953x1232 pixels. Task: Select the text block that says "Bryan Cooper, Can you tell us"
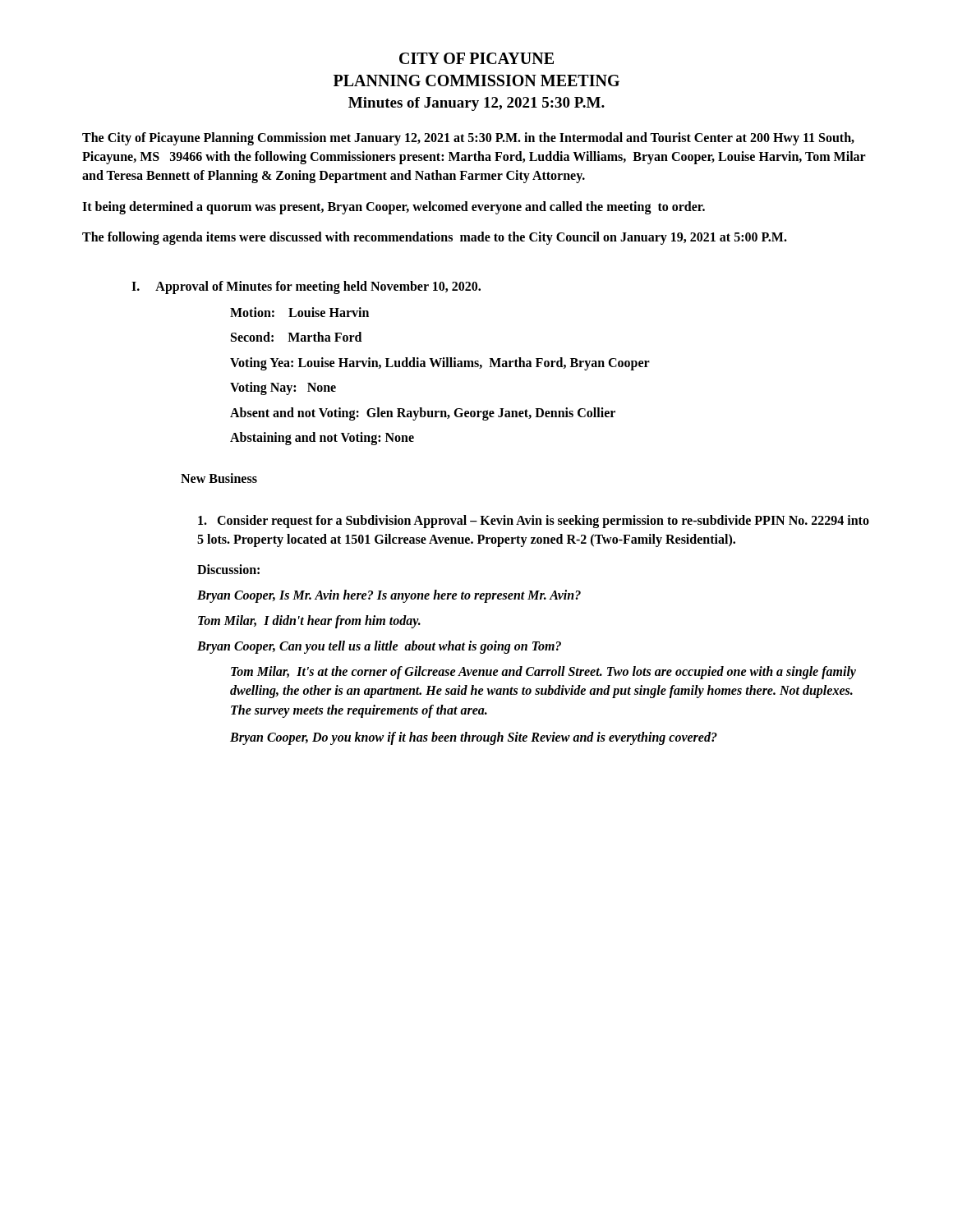click(379, 646)
